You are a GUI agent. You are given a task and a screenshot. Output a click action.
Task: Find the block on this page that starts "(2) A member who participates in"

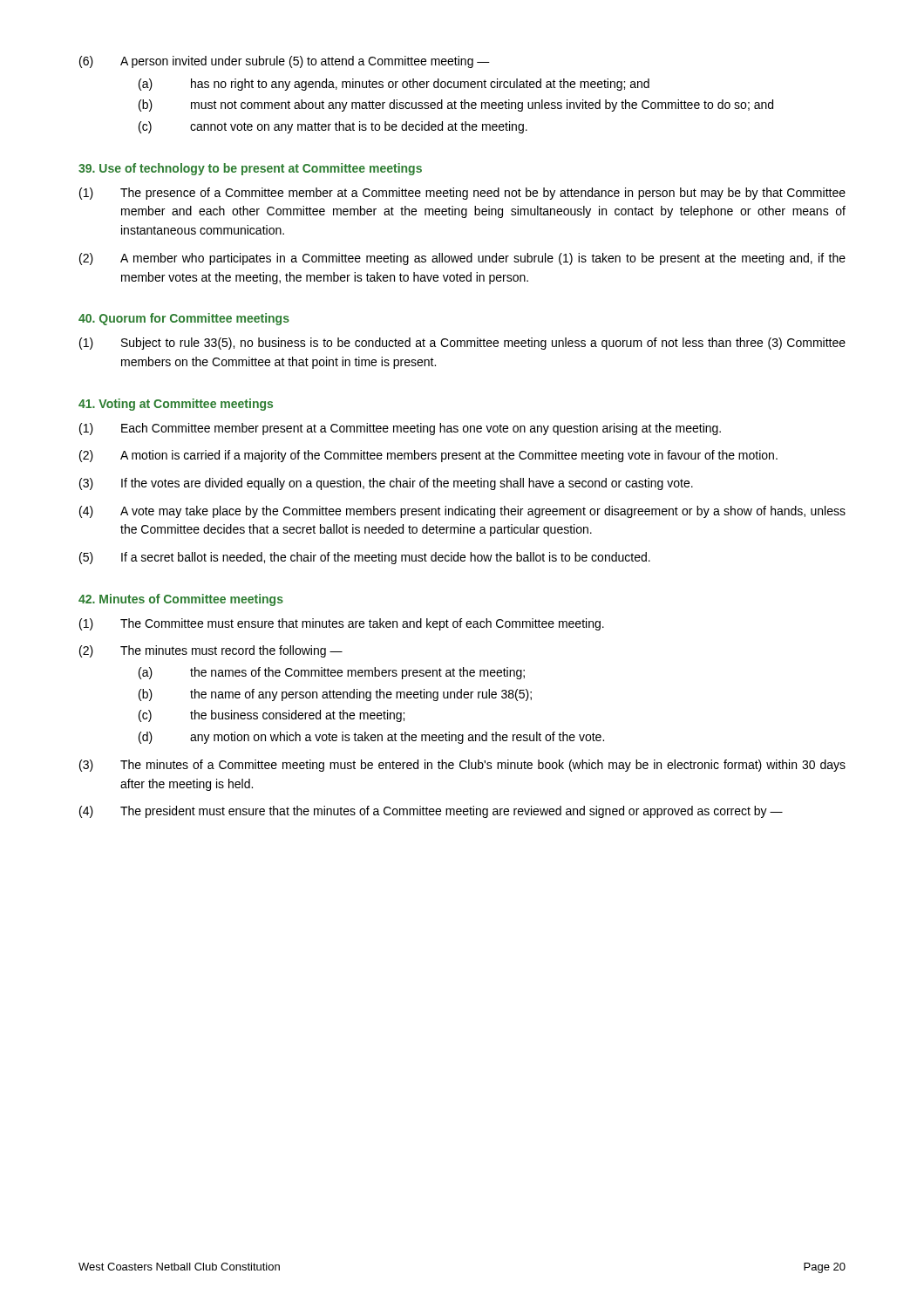point(462,268)
